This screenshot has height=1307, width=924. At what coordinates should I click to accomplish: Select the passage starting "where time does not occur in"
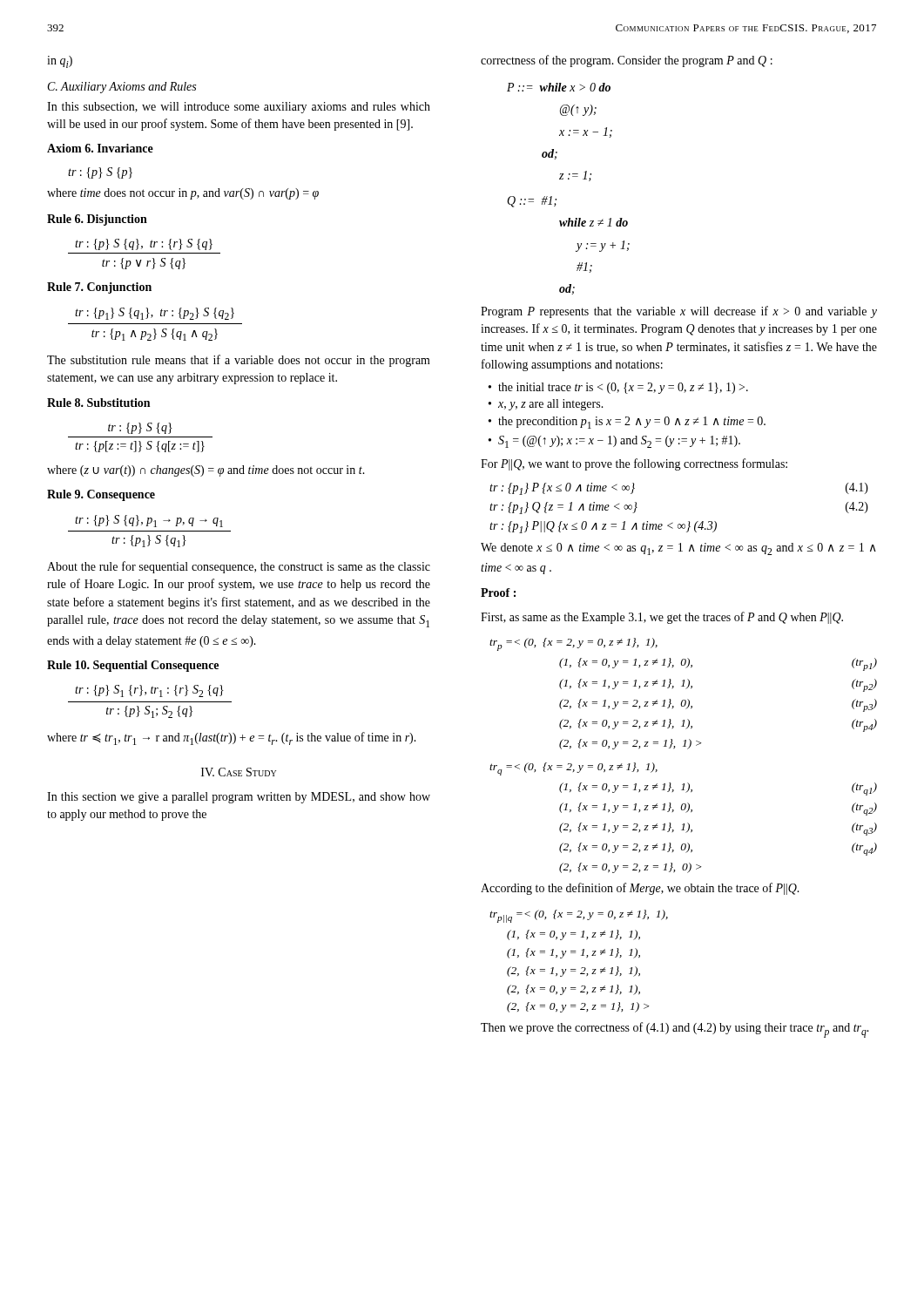coord(239,193)
